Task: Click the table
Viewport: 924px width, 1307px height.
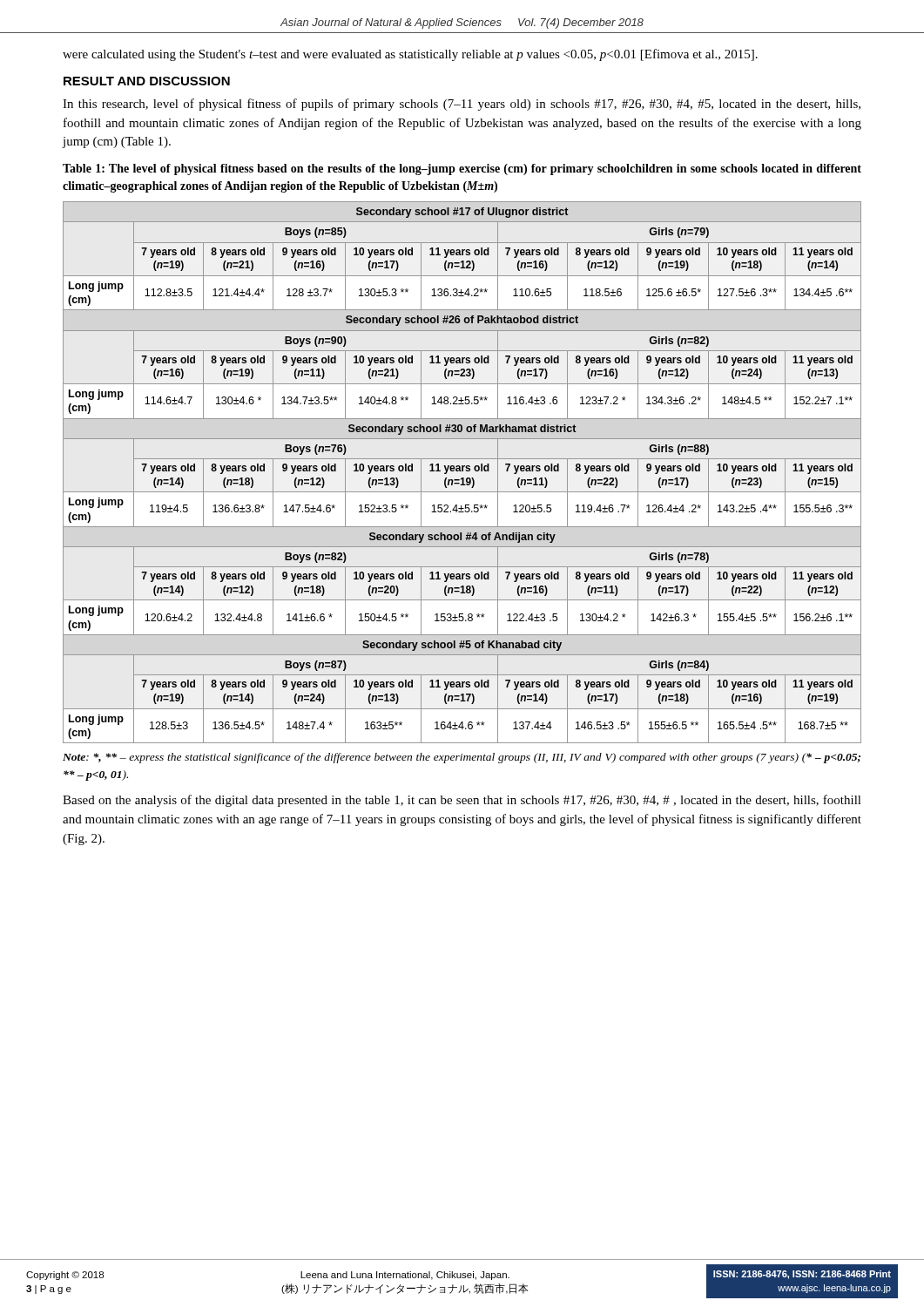Action: tap(462, 472)
